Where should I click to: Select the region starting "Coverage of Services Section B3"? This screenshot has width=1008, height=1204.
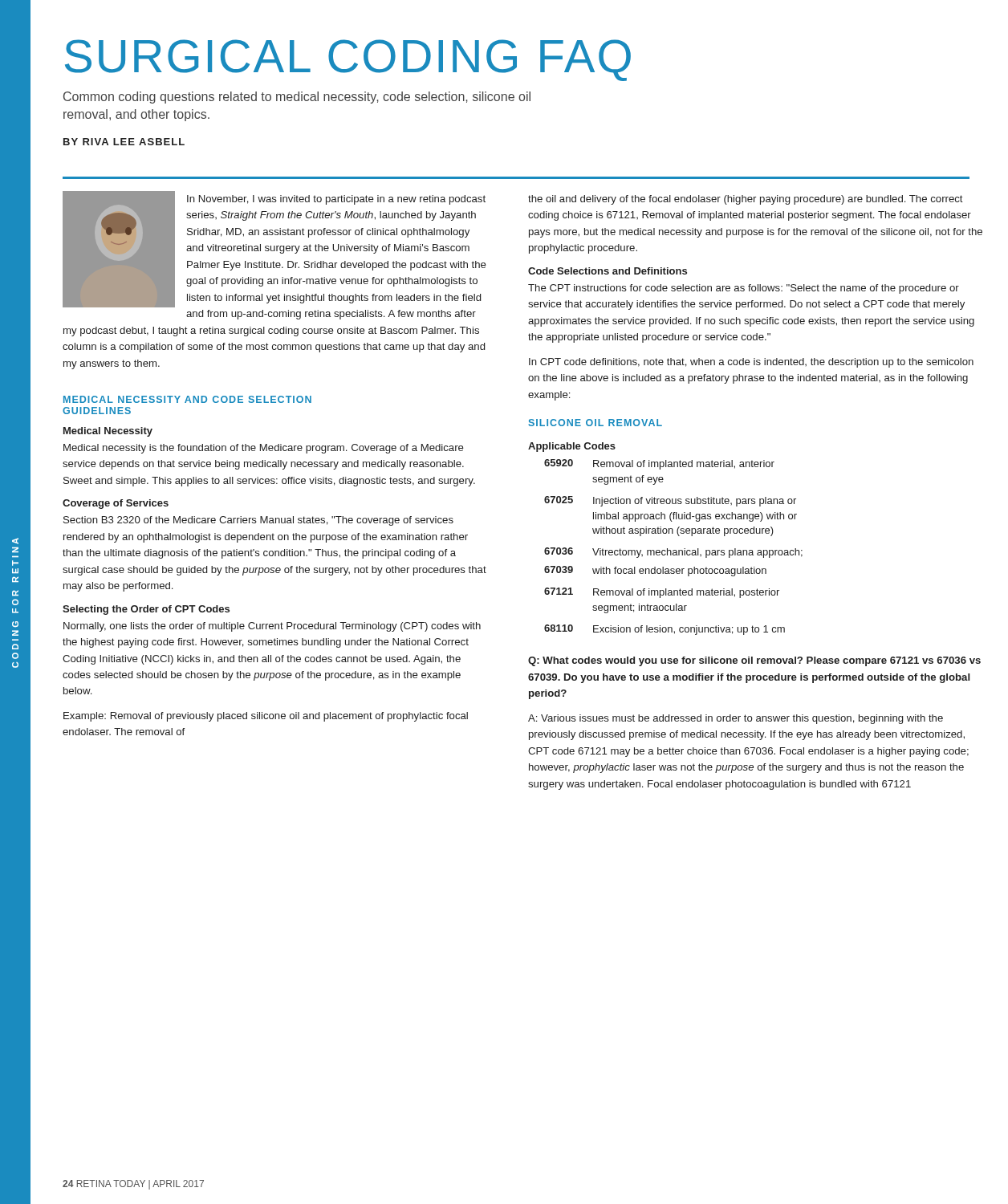275,546
